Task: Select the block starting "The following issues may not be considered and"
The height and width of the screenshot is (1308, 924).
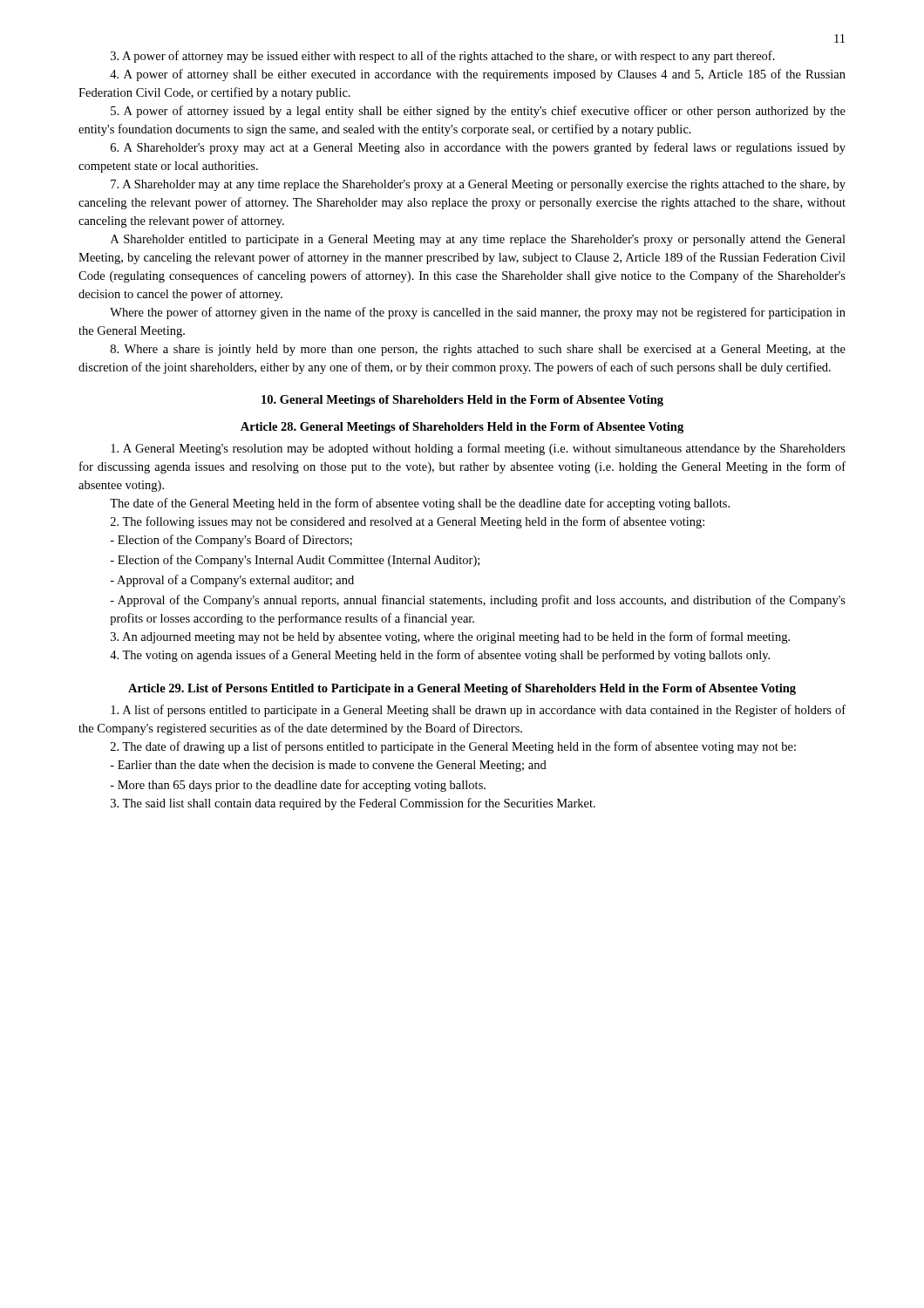Action: tap(462, 522)
